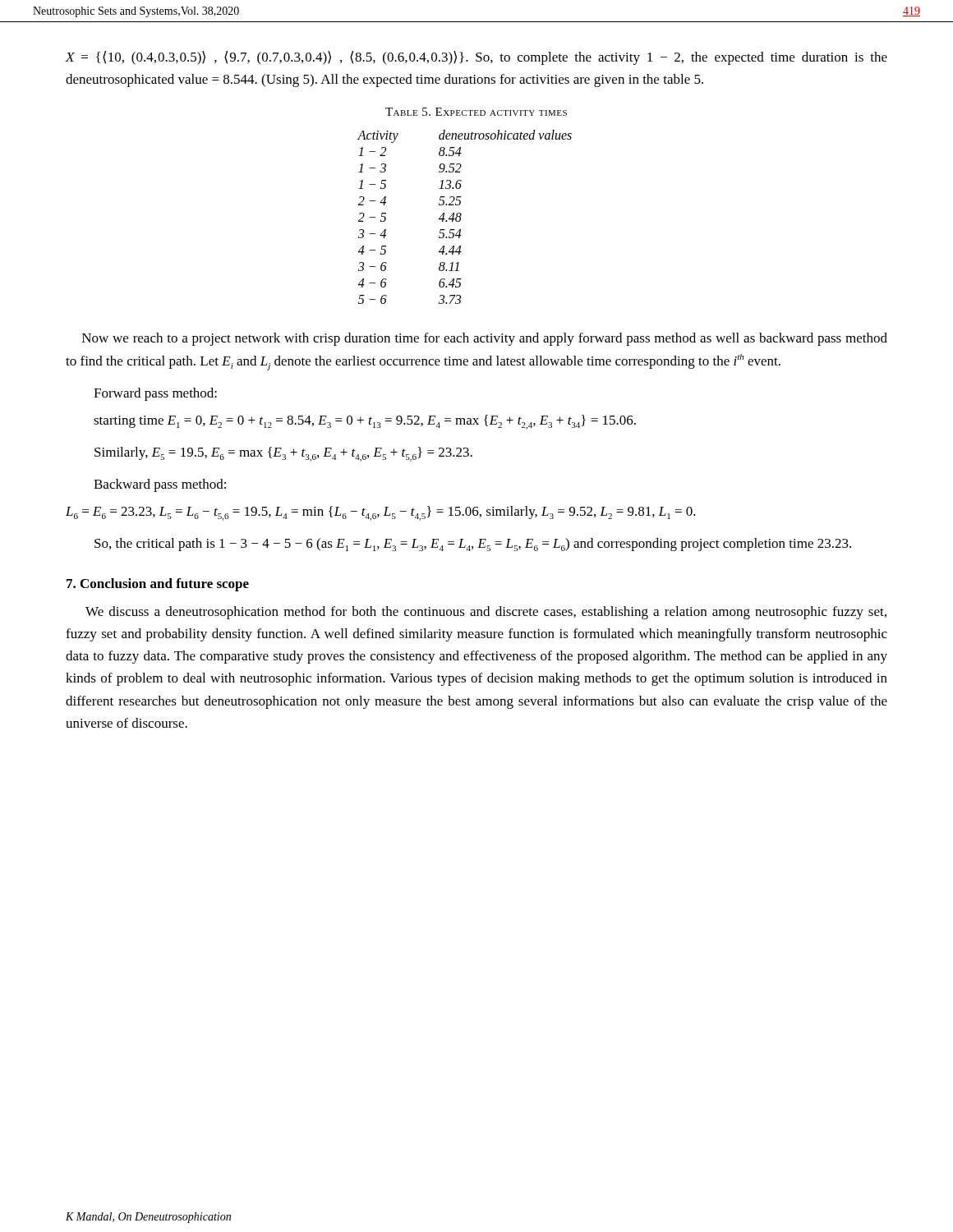Where is the passage that starts "L6 = E6 ="?
This screenshot has width=953, height=1232.
point(381,512)
